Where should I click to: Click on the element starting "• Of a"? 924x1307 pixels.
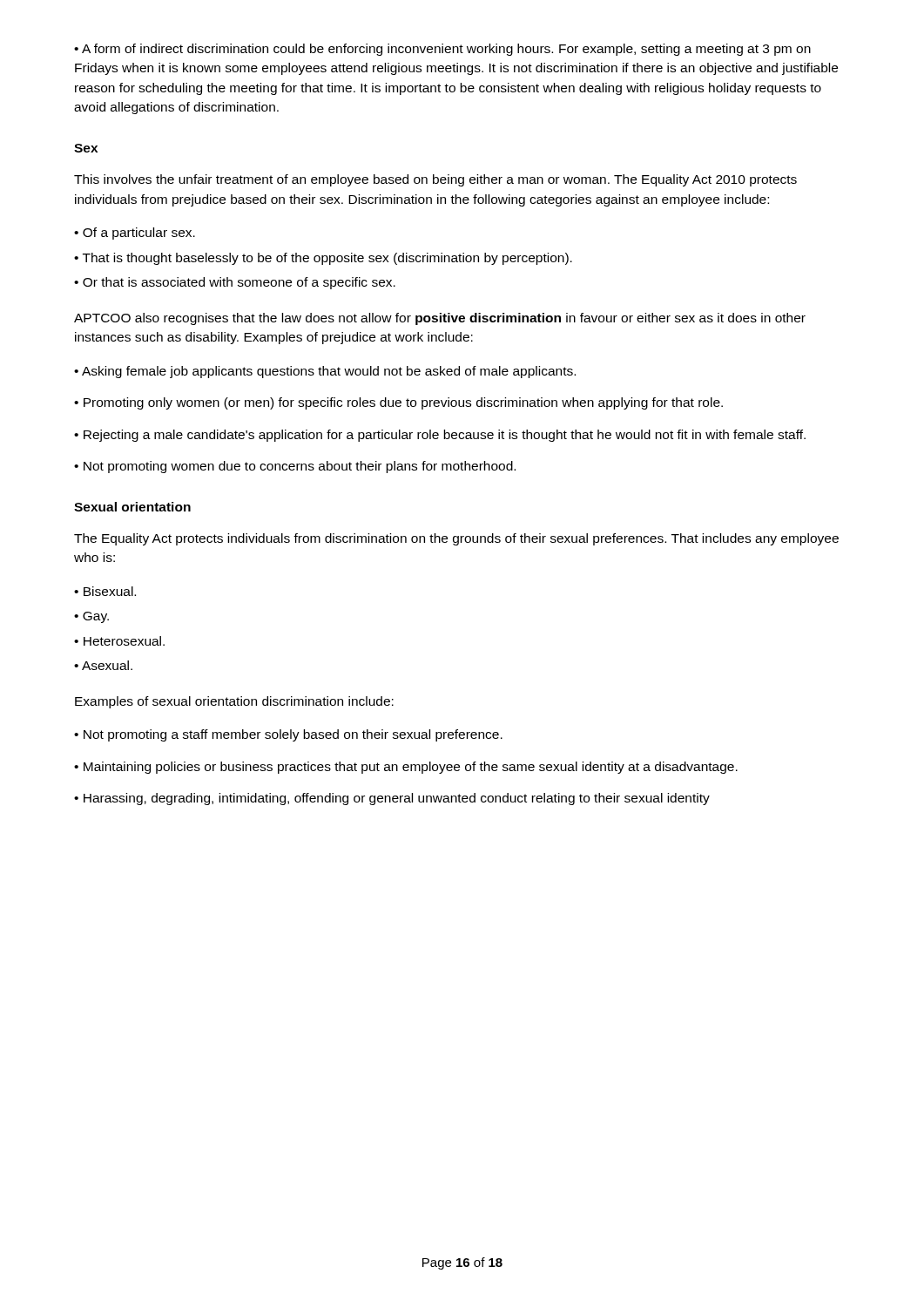tap(135, 232)
